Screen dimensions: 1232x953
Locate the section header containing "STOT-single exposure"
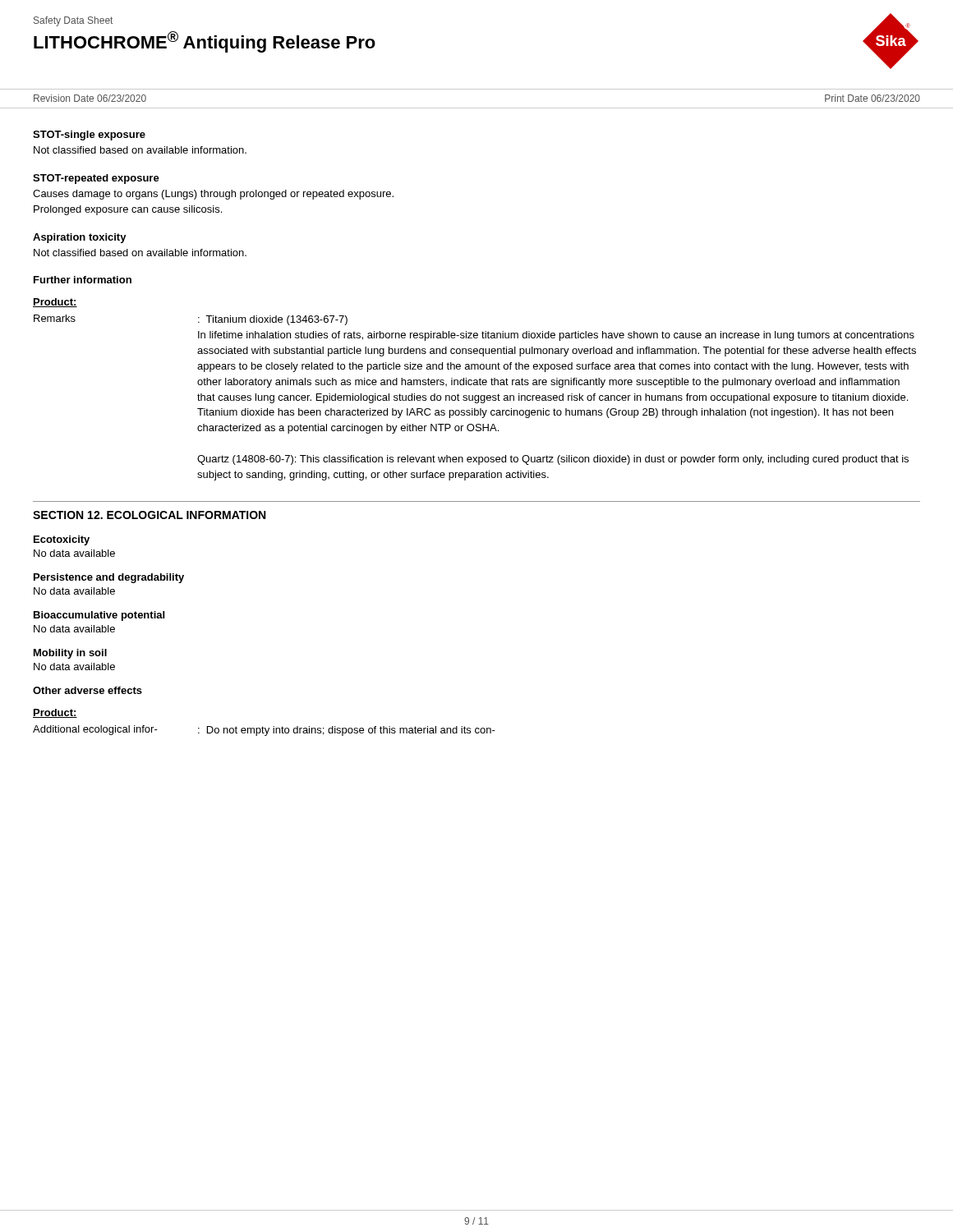(89, 134)
